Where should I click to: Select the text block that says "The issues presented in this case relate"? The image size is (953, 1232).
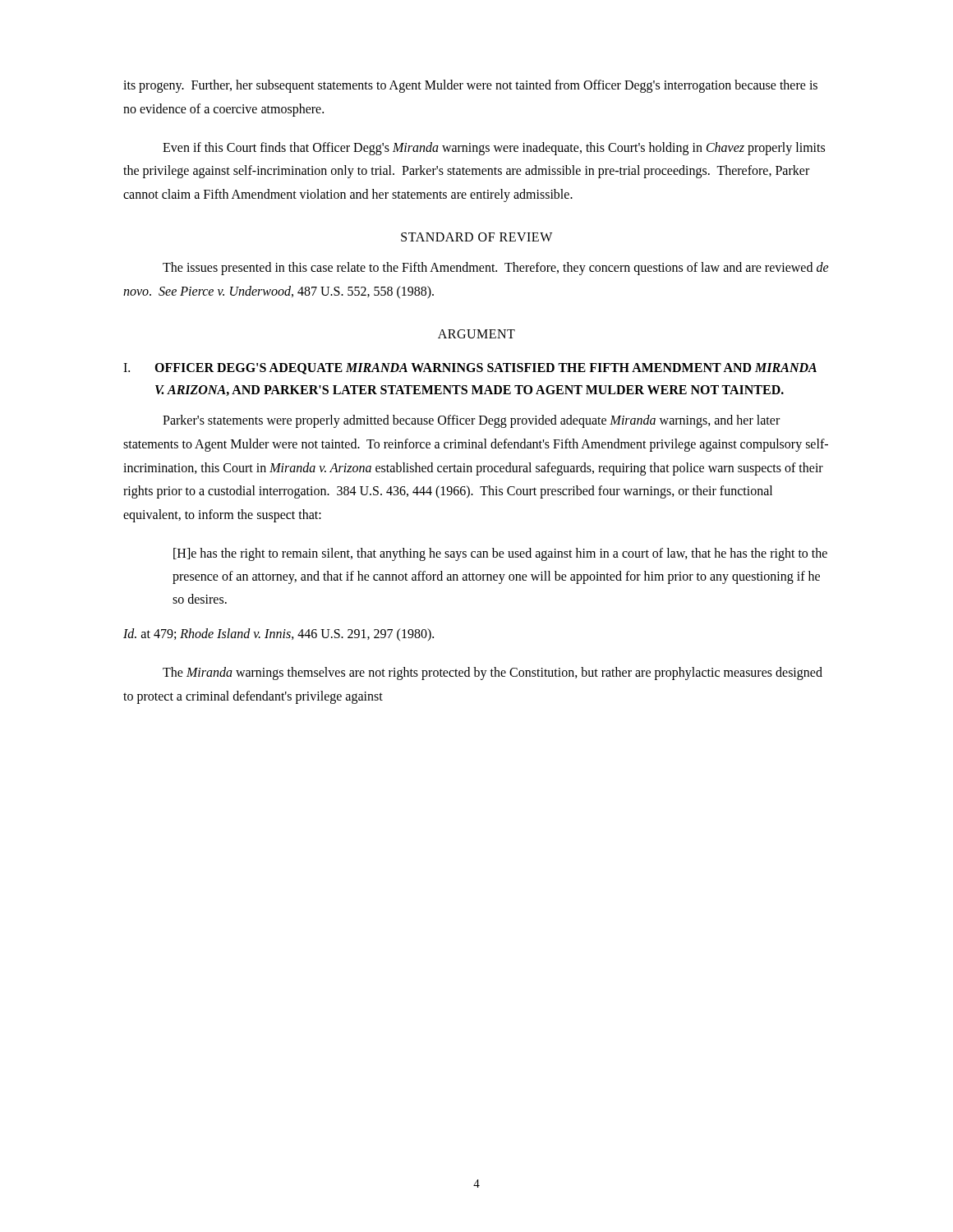476,279
